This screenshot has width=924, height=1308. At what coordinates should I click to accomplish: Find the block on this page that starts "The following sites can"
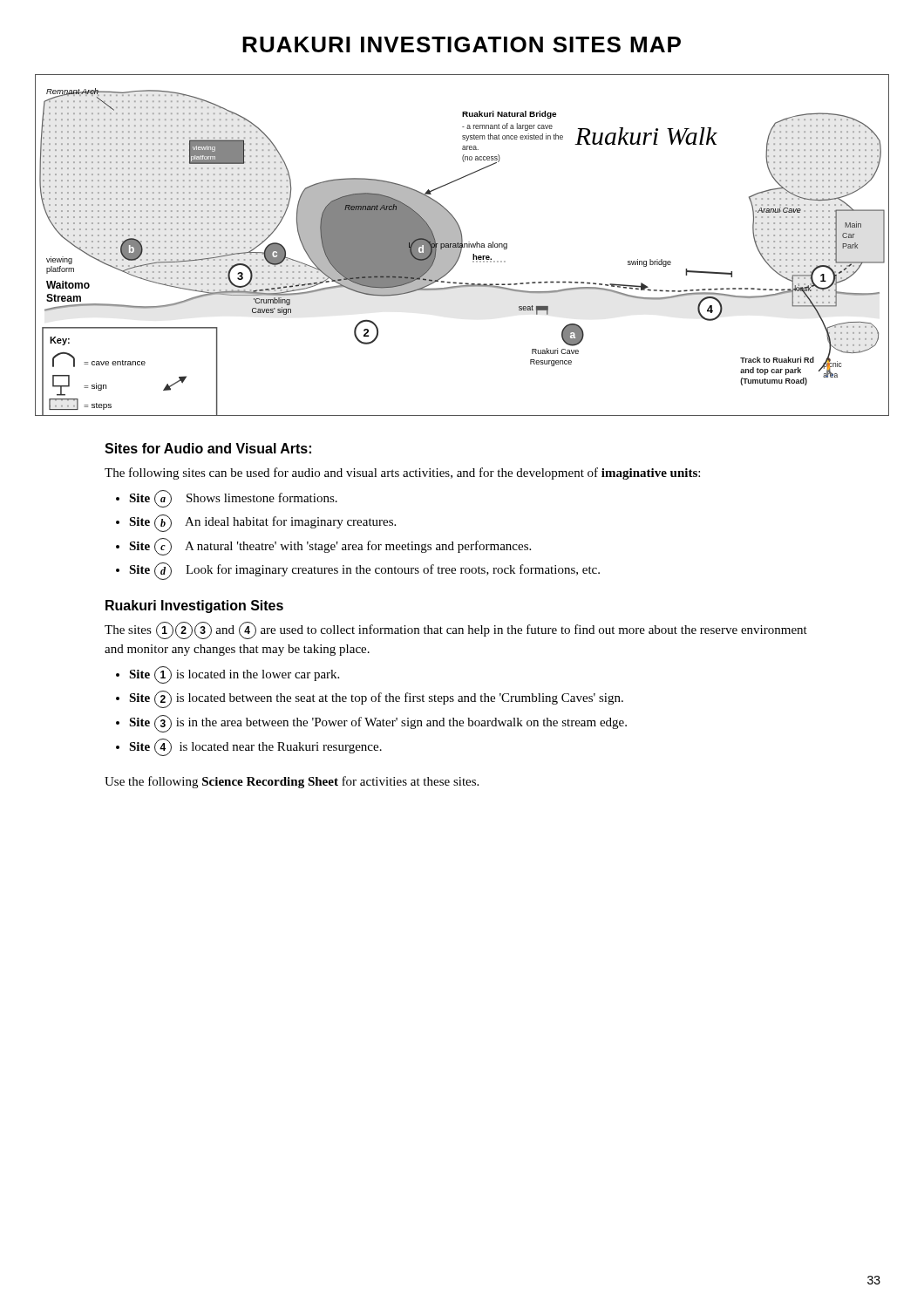pyautogui.click(x=403, y=473)
